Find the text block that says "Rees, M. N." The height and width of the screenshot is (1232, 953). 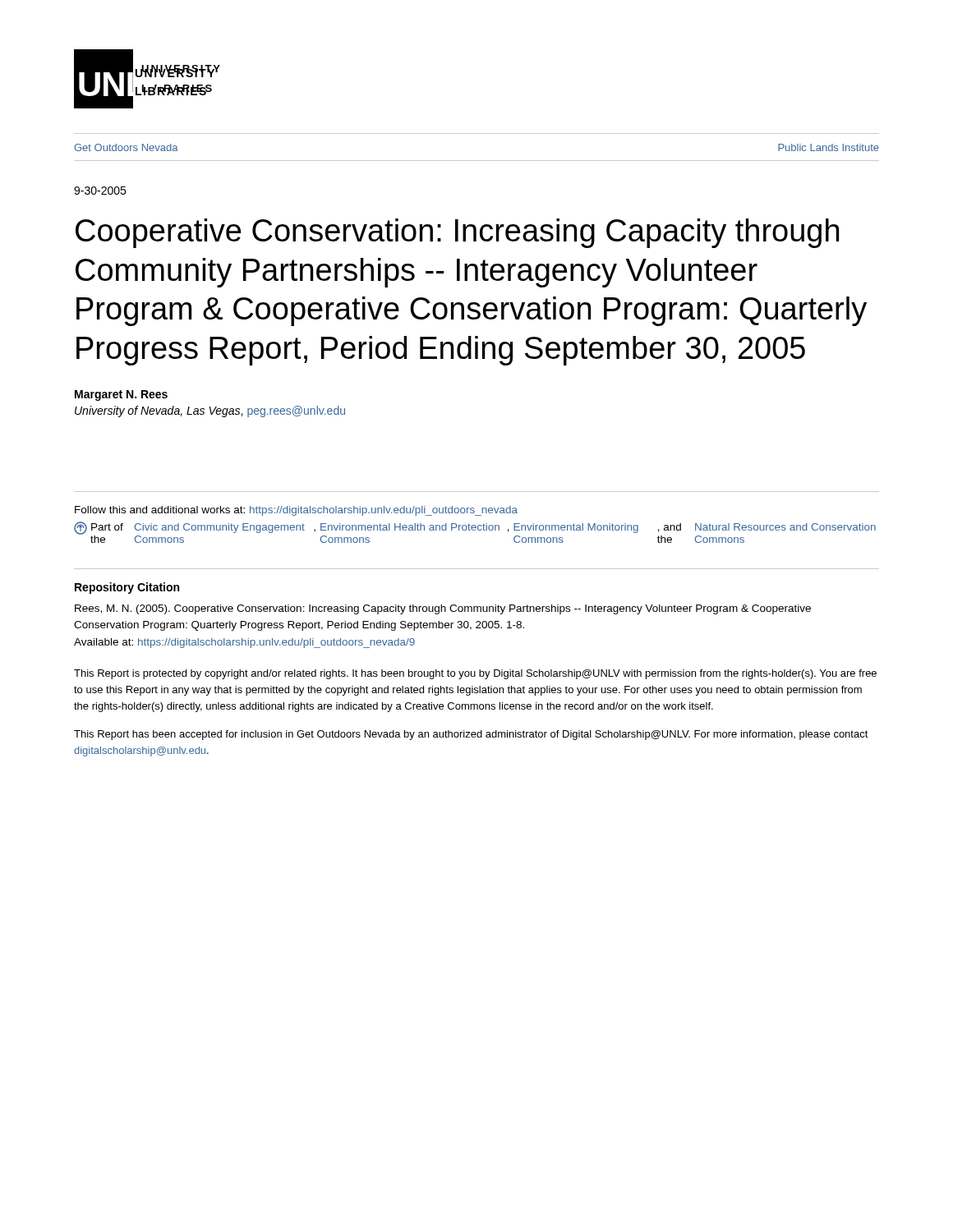[443, 625]
